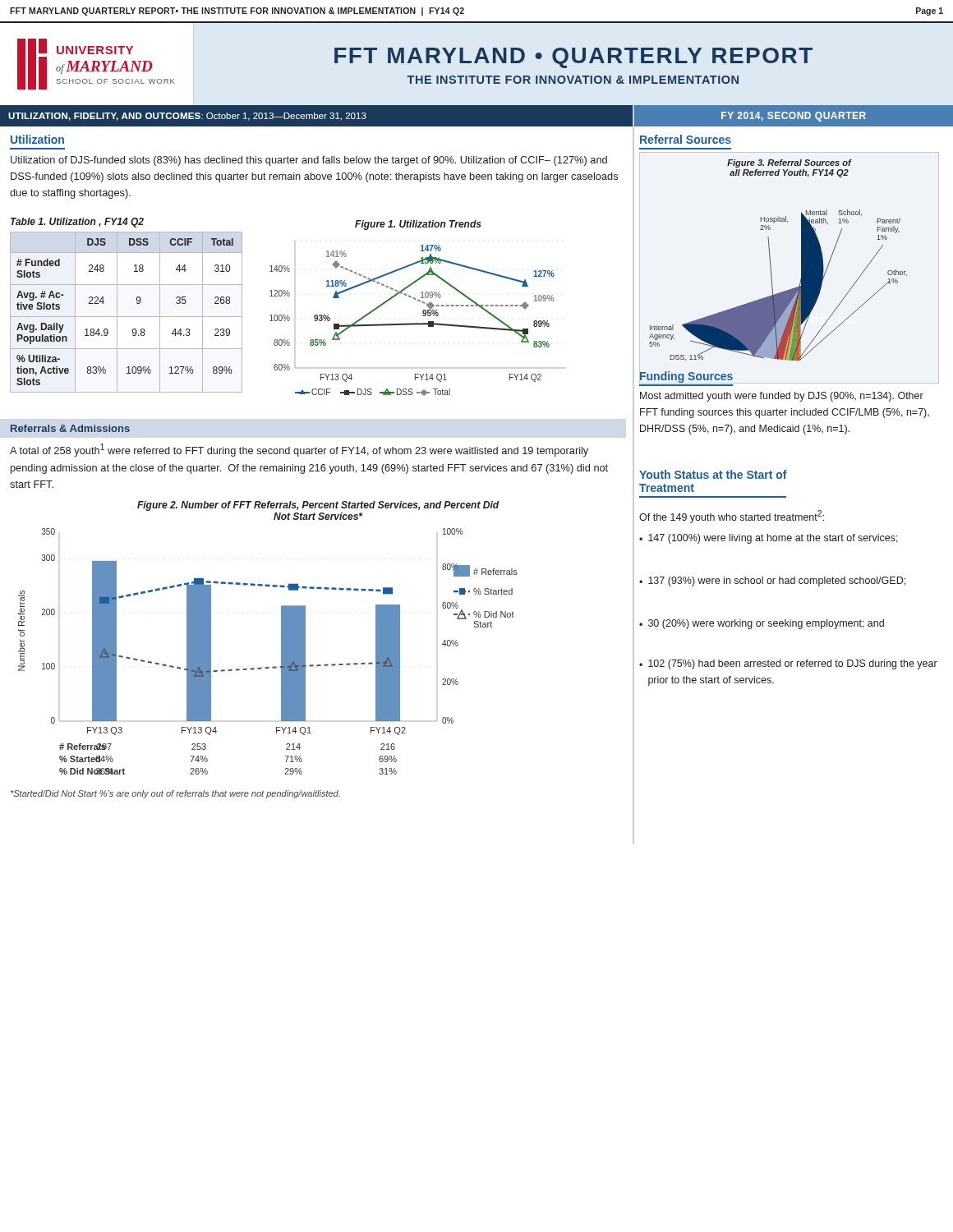This screenshot has height=1232, width=953.
Task: Click on the text block that reads "Utilization of DJS-funded slots (83%) has declined"
Action: pos(314,176)
